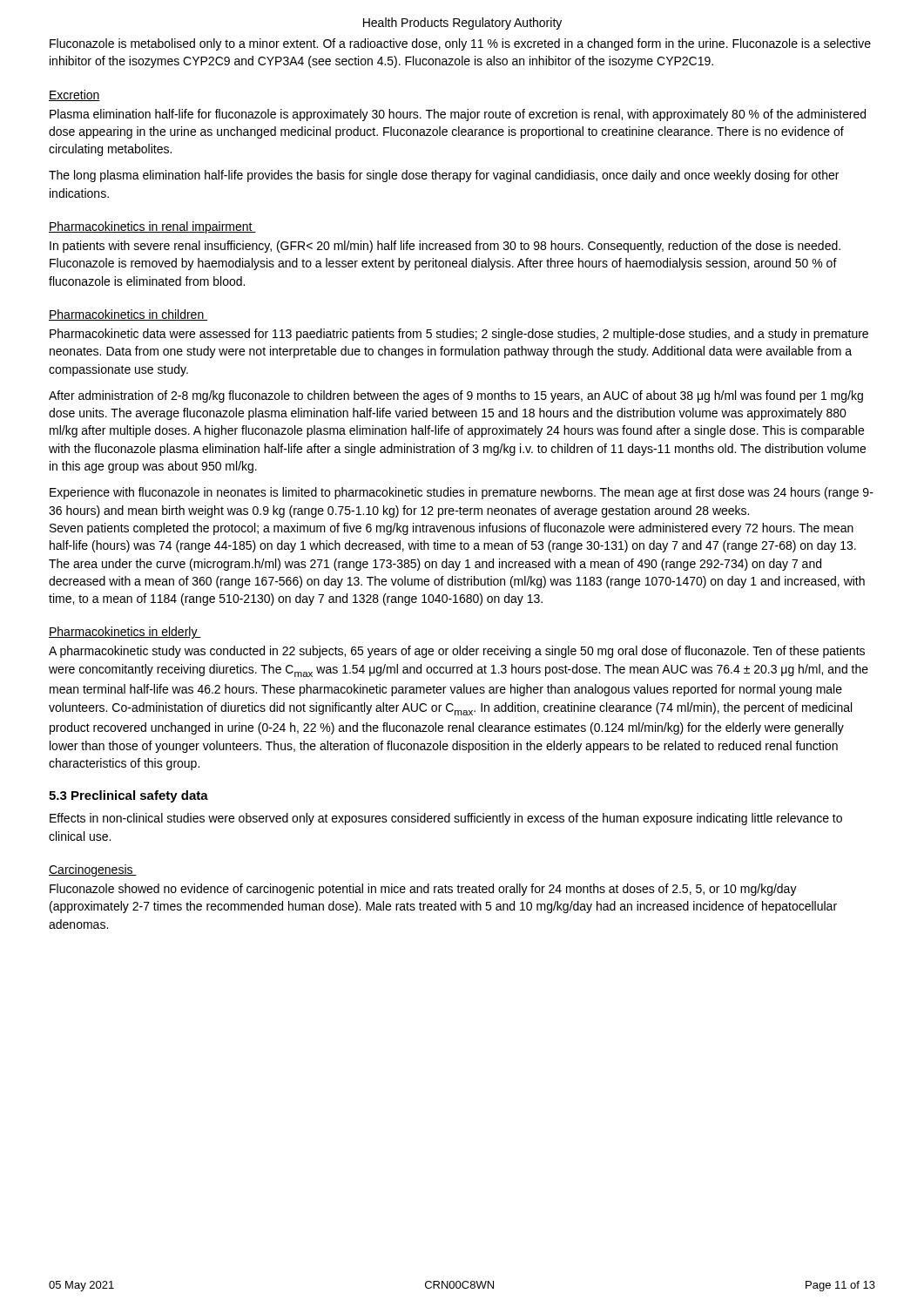This screenshot has width=924, height=1307.
Task: Locate the block starting "5.3 Preclinical safety"
Action: pyautogui.click(x=128, y=795)
